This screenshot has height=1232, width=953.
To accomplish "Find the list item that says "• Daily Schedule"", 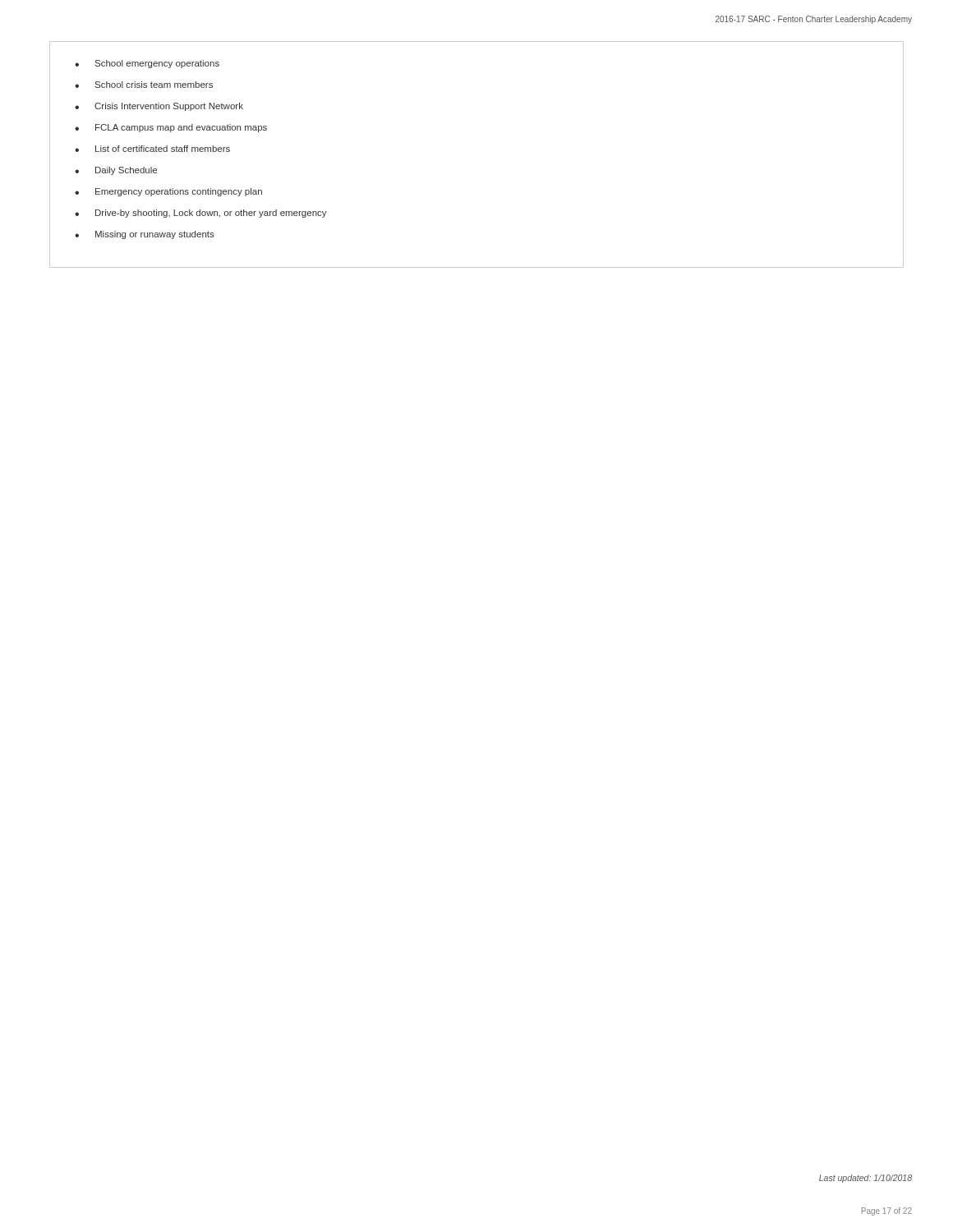I will pos(116,172).
